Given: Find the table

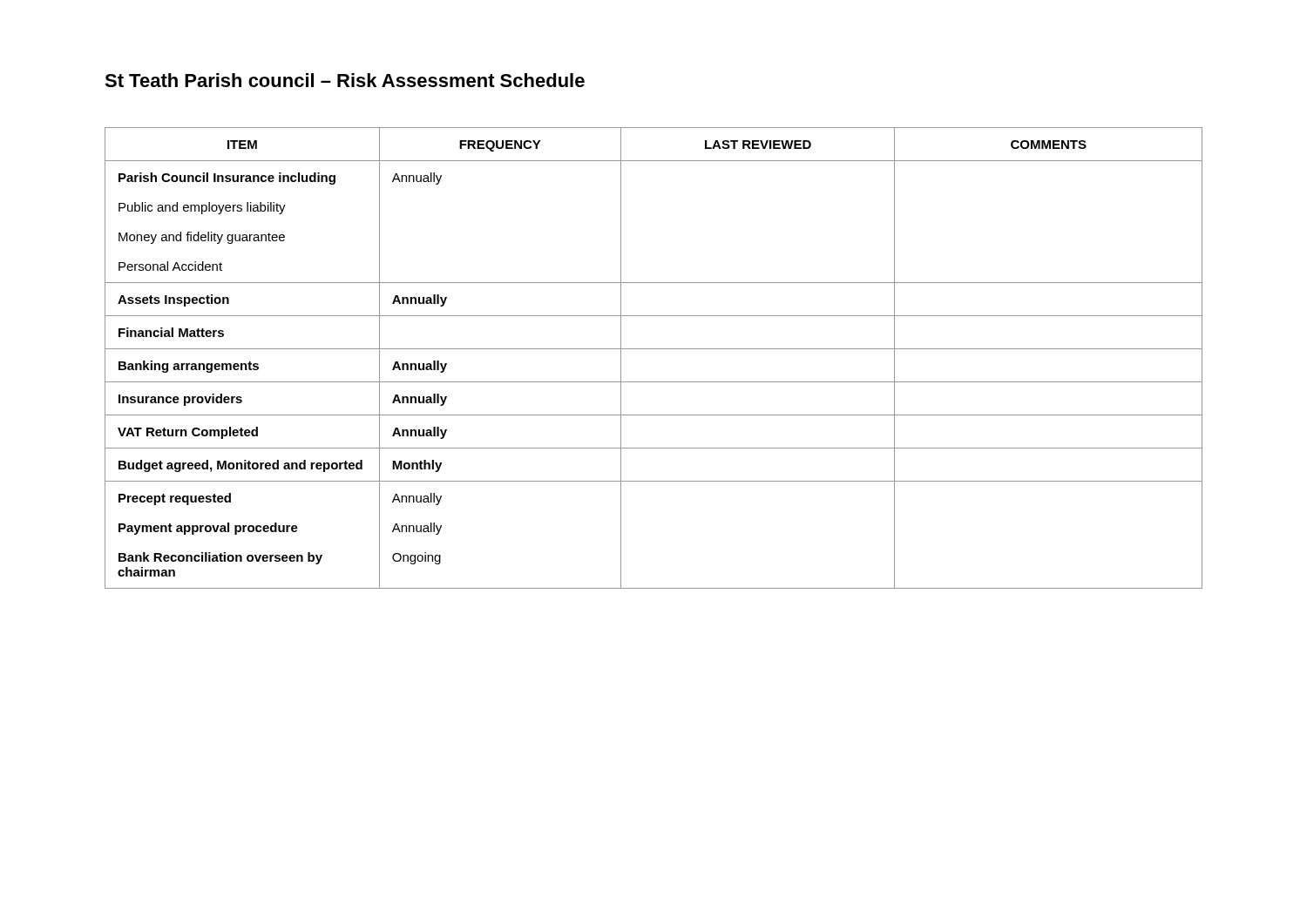Looking at the screenshot, I should pyautogui.click(x=654, y=358).
